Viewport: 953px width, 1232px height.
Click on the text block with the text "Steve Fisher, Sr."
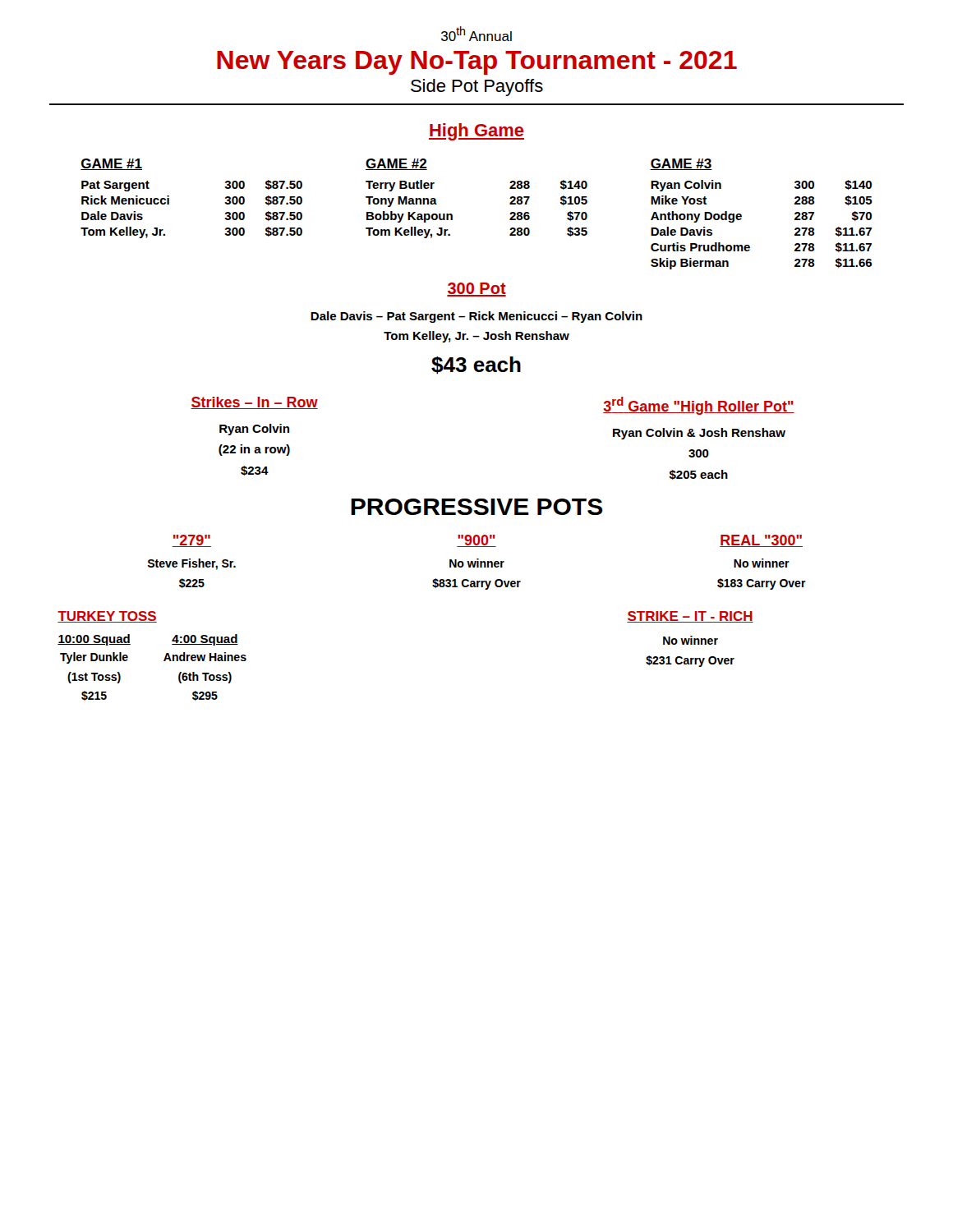192,573
